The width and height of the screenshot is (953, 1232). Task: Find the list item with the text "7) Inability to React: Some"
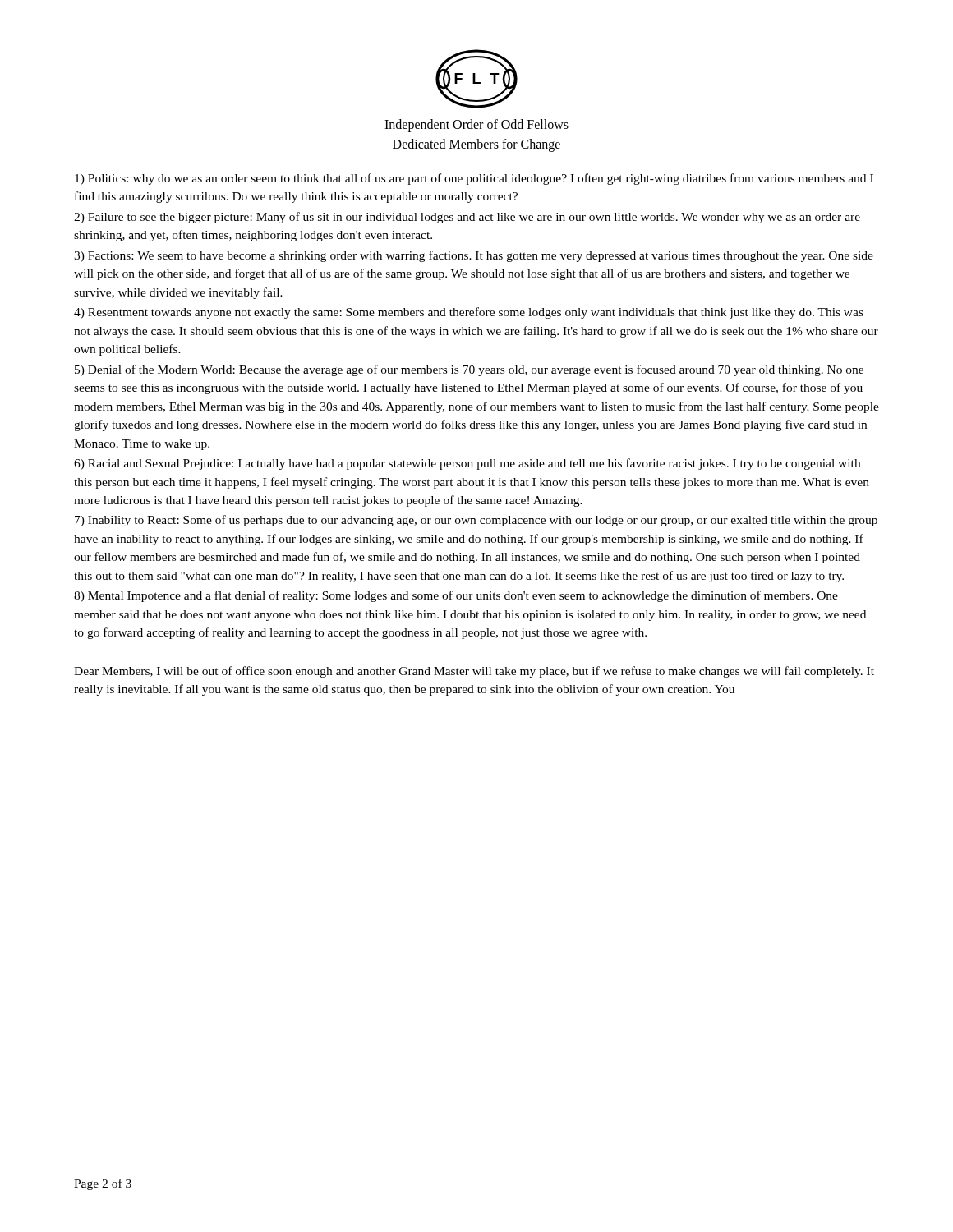476,548
